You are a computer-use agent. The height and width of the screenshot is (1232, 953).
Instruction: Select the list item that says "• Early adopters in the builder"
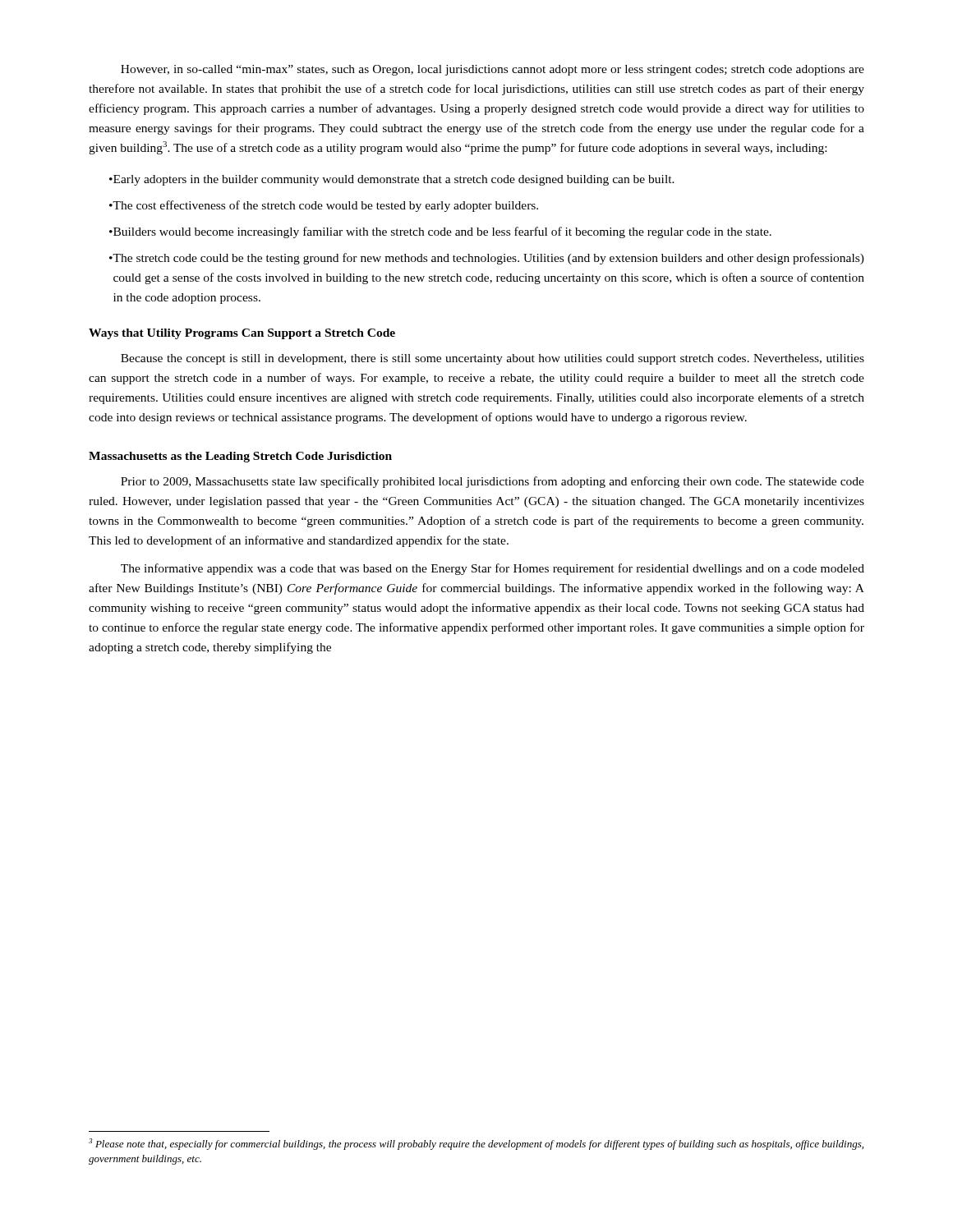[476, 179]
